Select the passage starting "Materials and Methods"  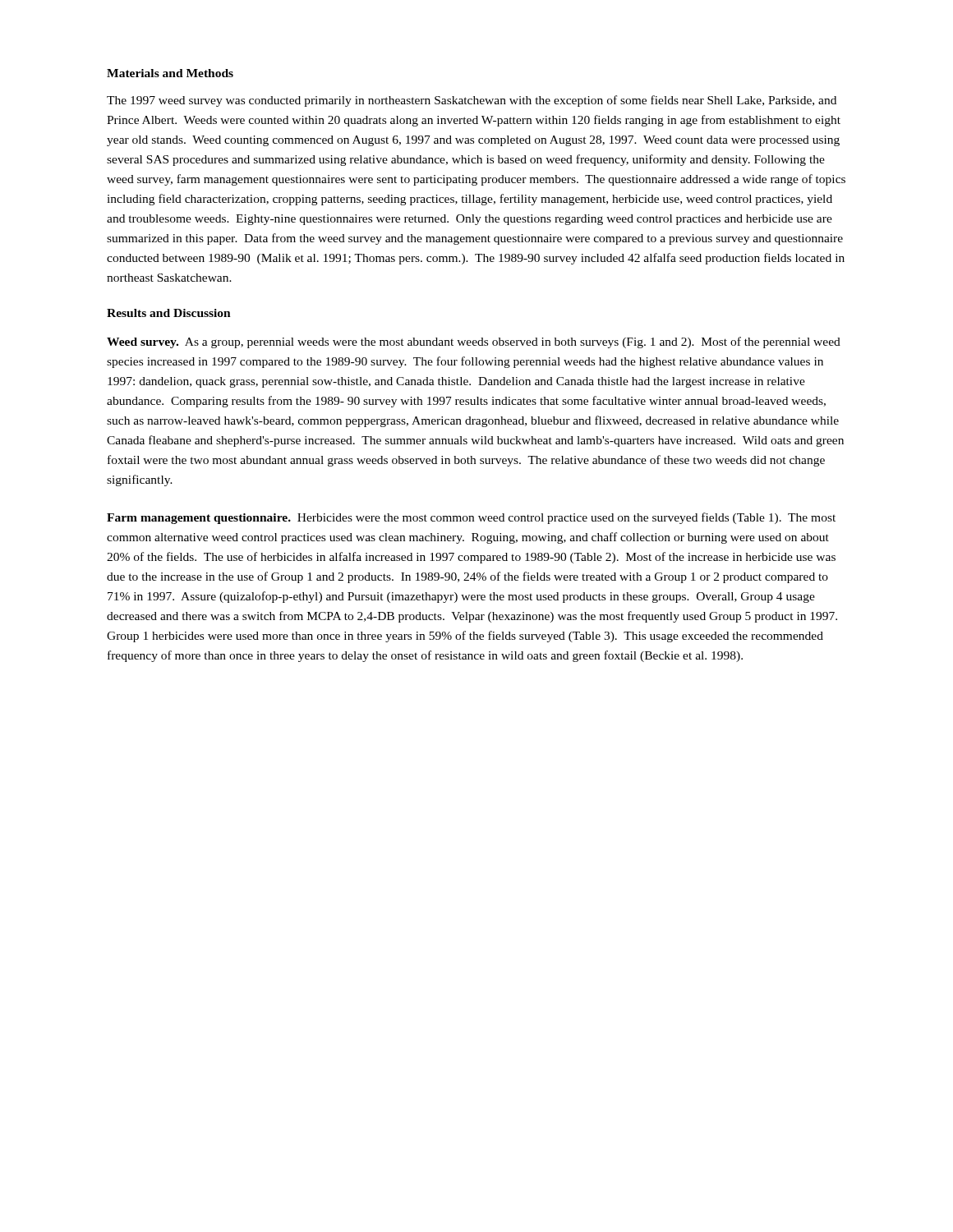(x=170, y=73)
